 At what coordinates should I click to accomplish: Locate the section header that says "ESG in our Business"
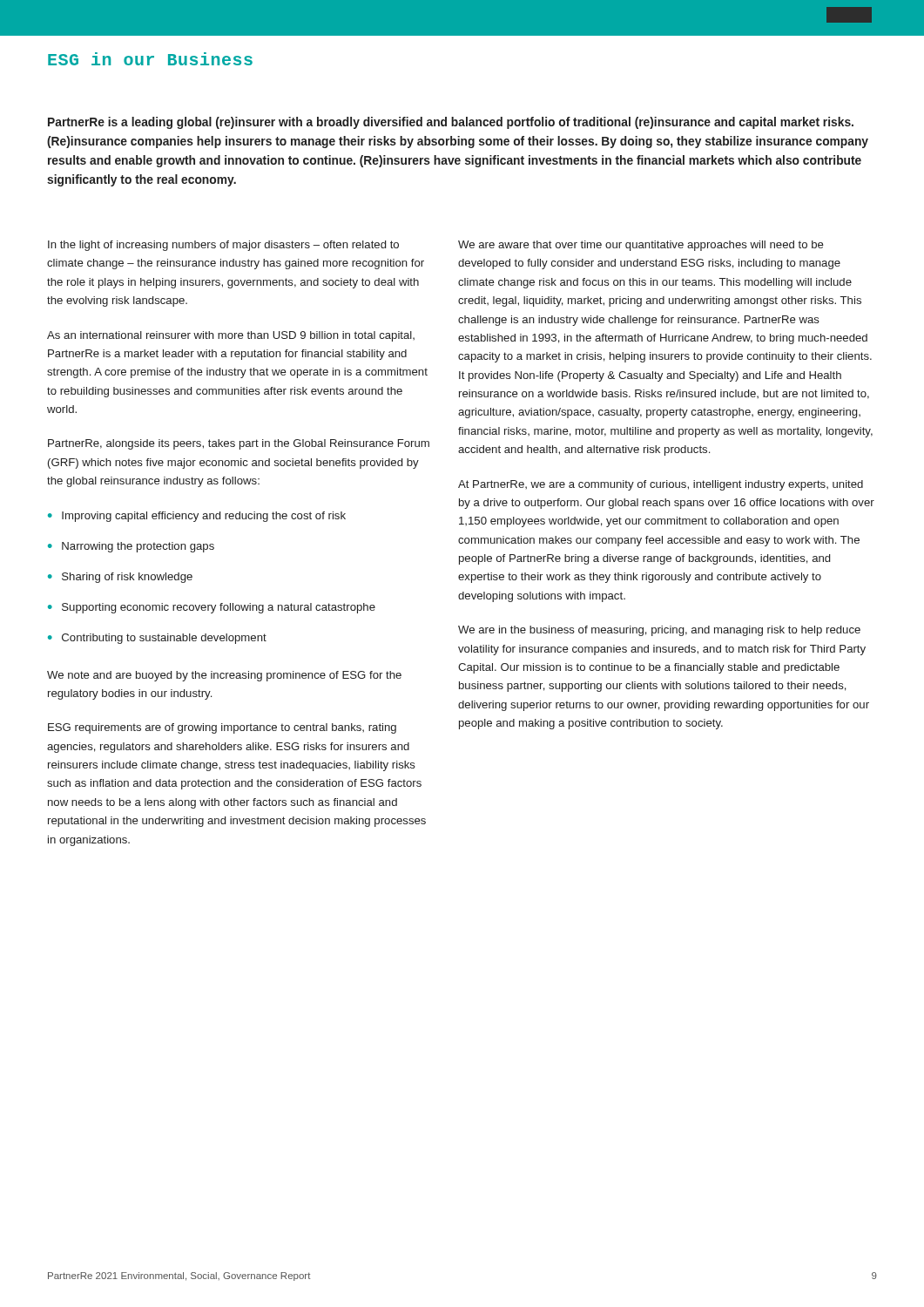[x=150, y=61]
